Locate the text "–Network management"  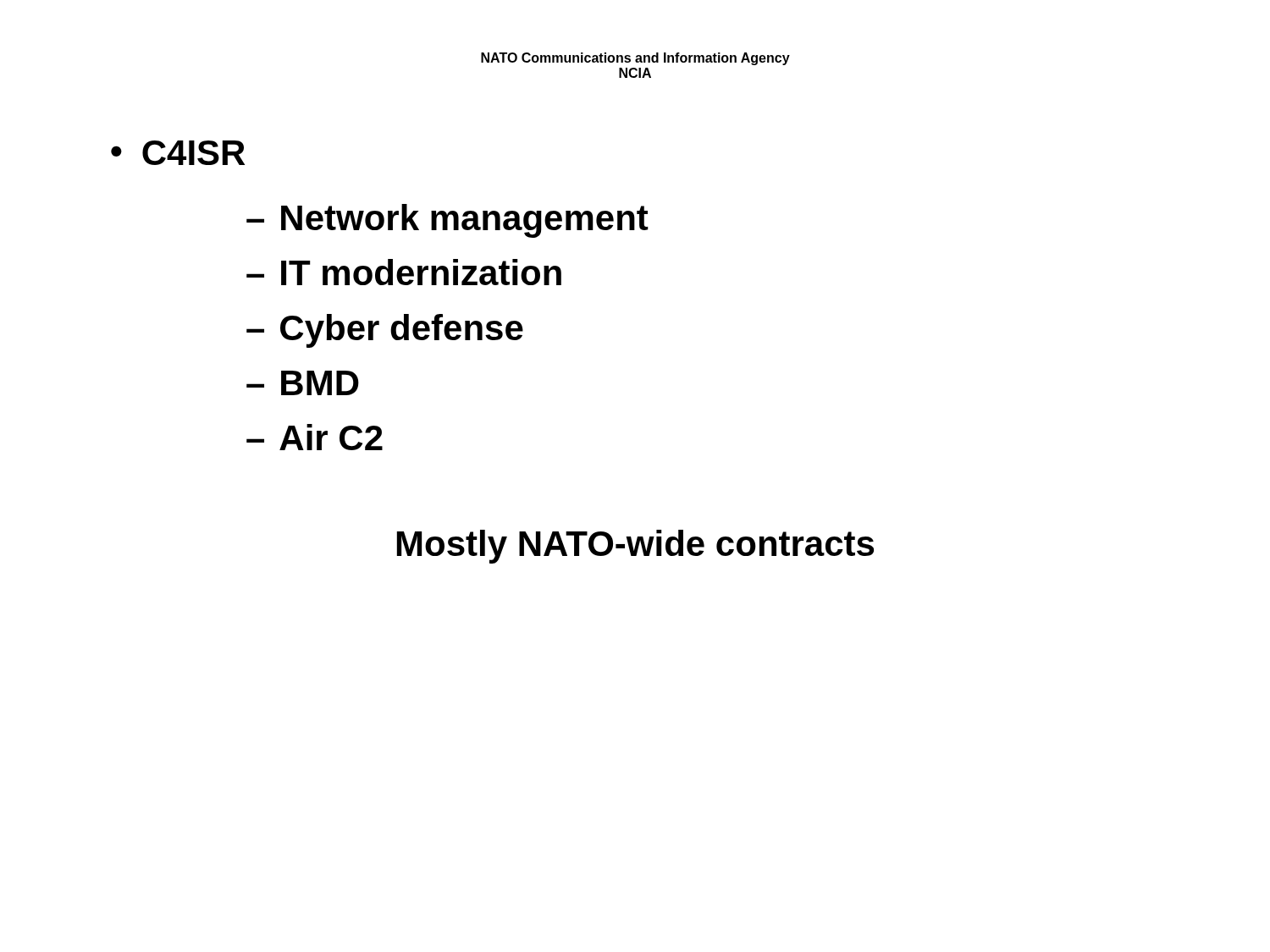pyautogui.click(x=447, y=218)
